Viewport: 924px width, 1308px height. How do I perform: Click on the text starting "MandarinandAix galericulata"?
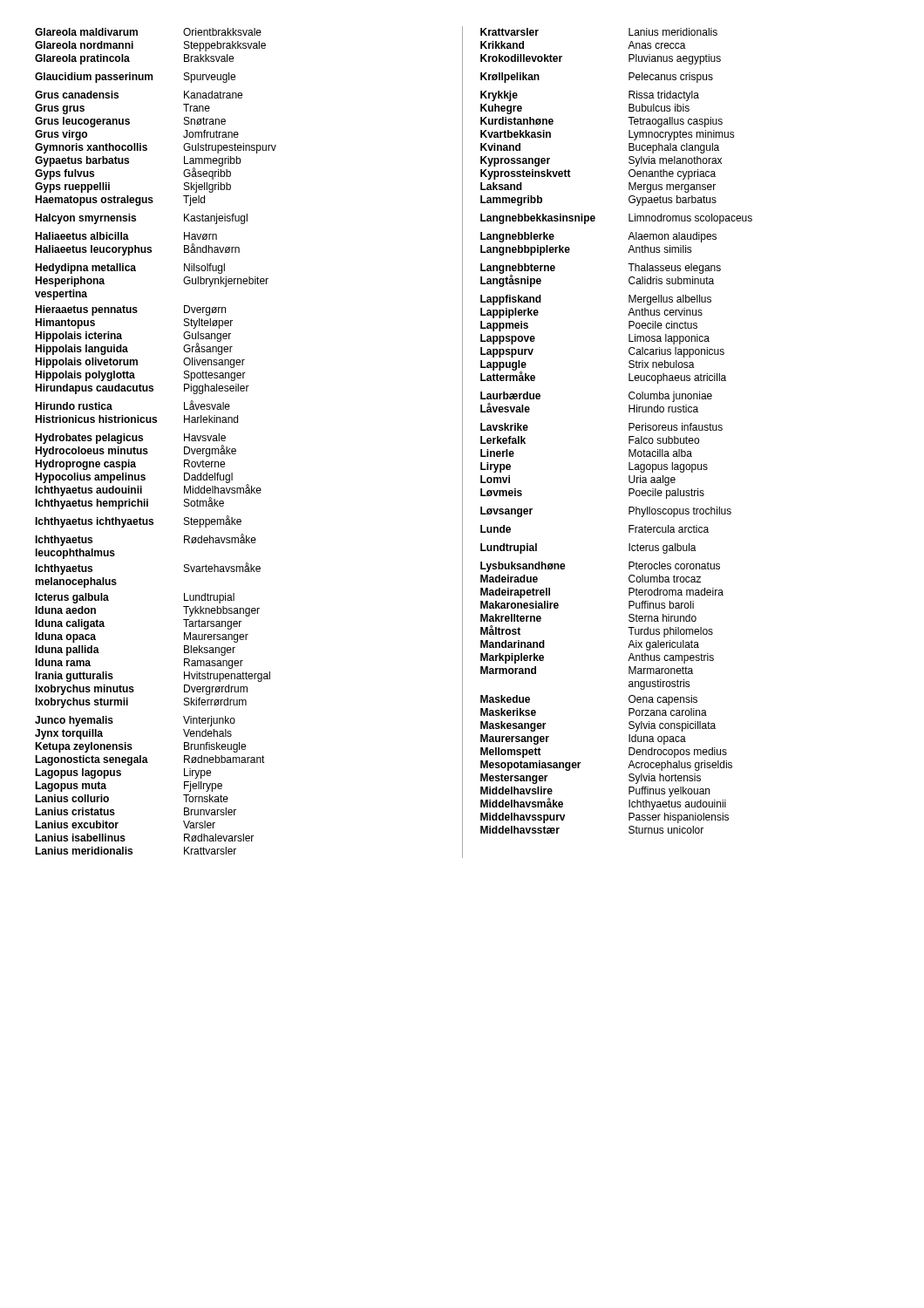512,645
